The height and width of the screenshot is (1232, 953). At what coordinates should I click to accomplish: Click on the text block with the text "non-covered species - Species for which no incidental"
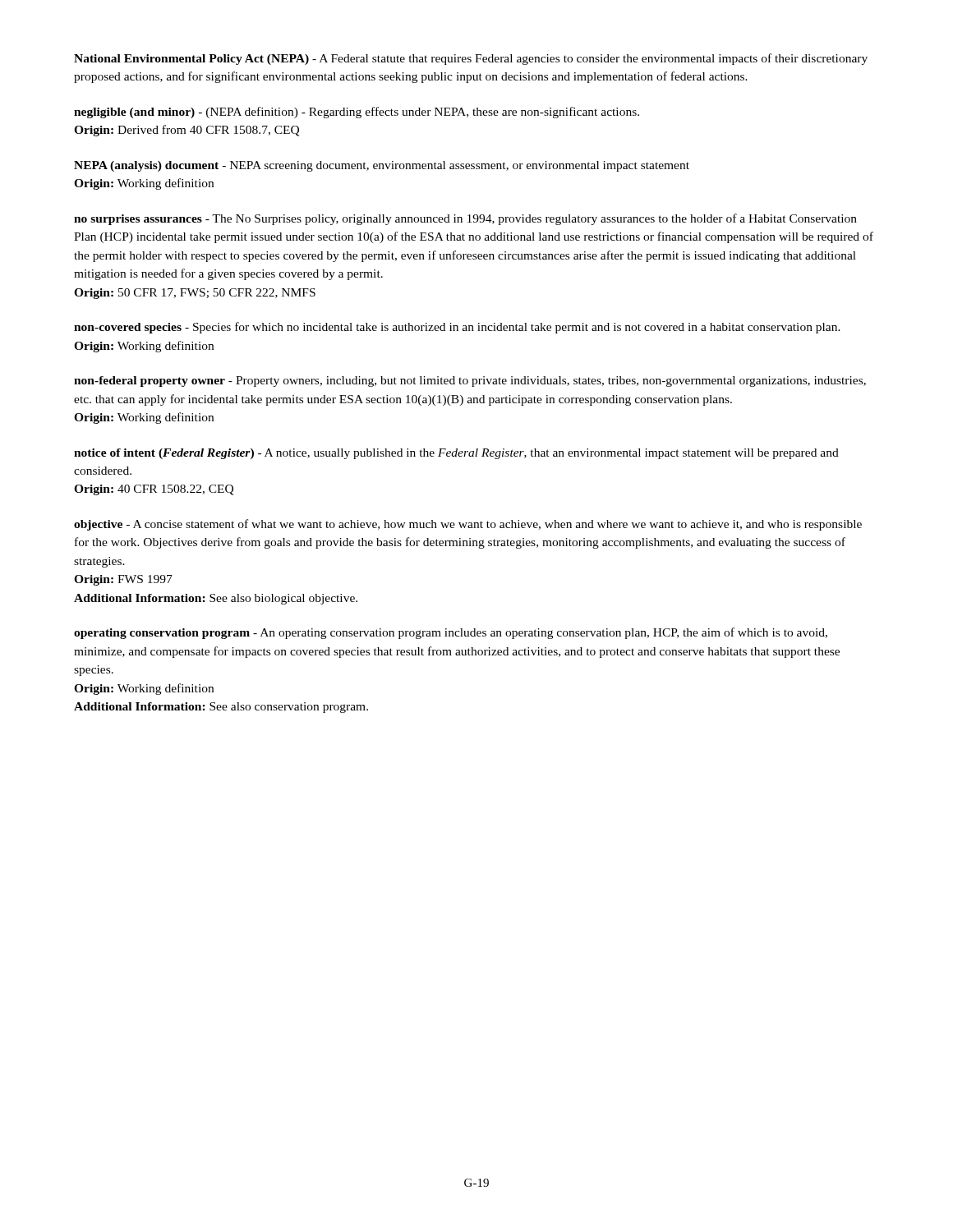click(x=476, y=336)
